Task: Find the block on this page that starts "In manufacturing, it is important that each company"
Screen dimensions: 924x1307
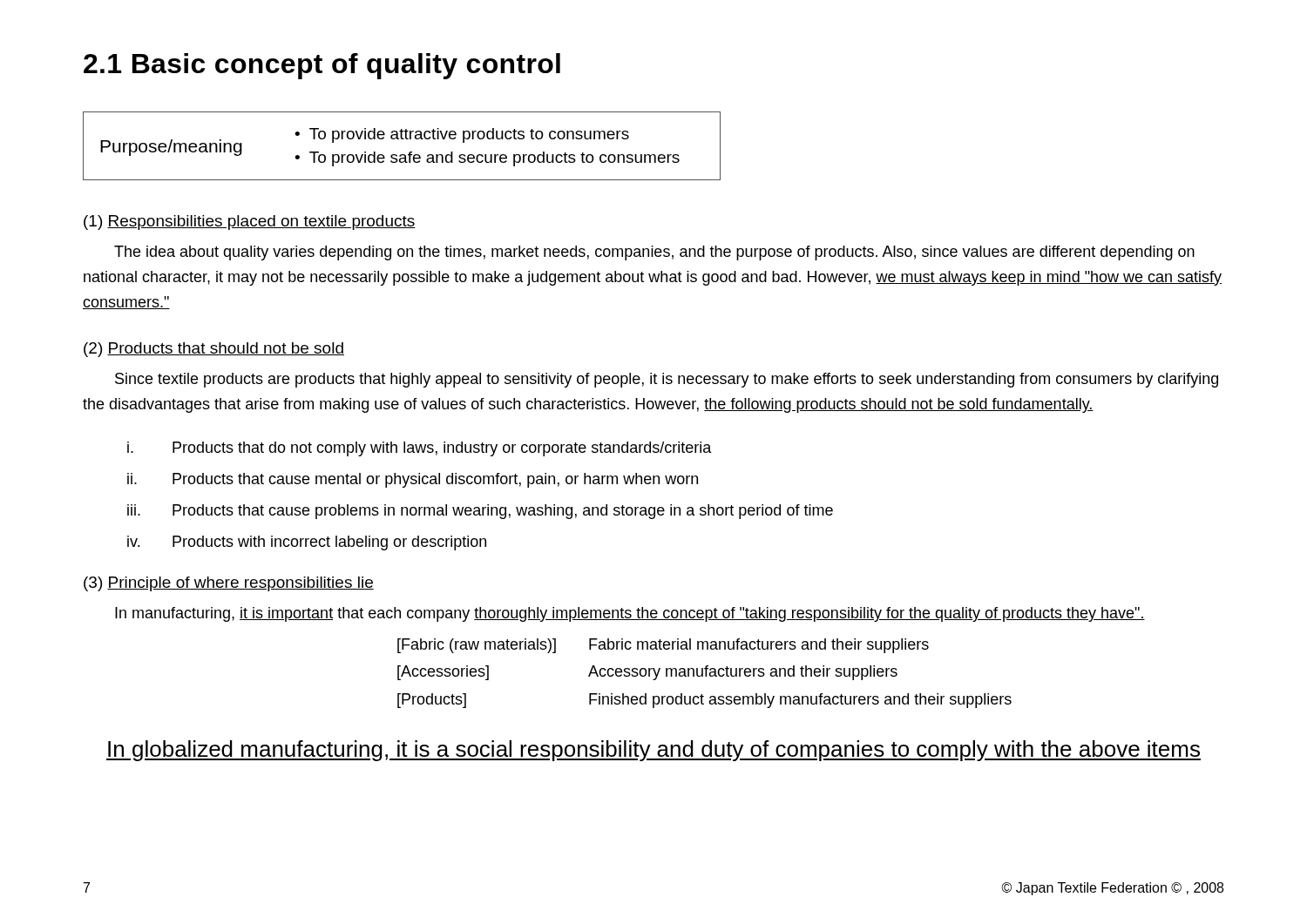Action: 629,613
